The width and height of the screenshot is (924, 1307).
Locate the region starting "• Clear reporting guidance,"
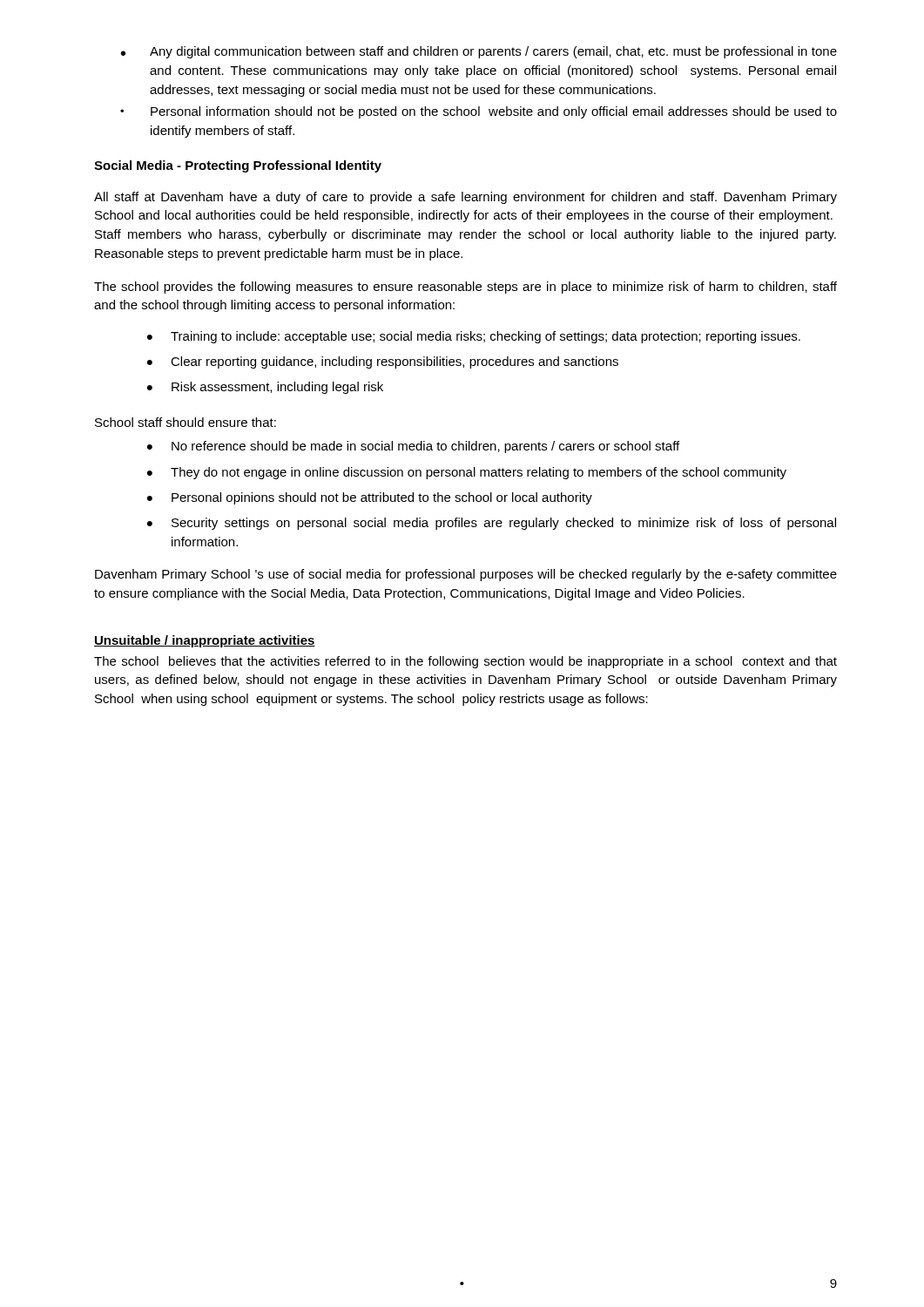492,363
